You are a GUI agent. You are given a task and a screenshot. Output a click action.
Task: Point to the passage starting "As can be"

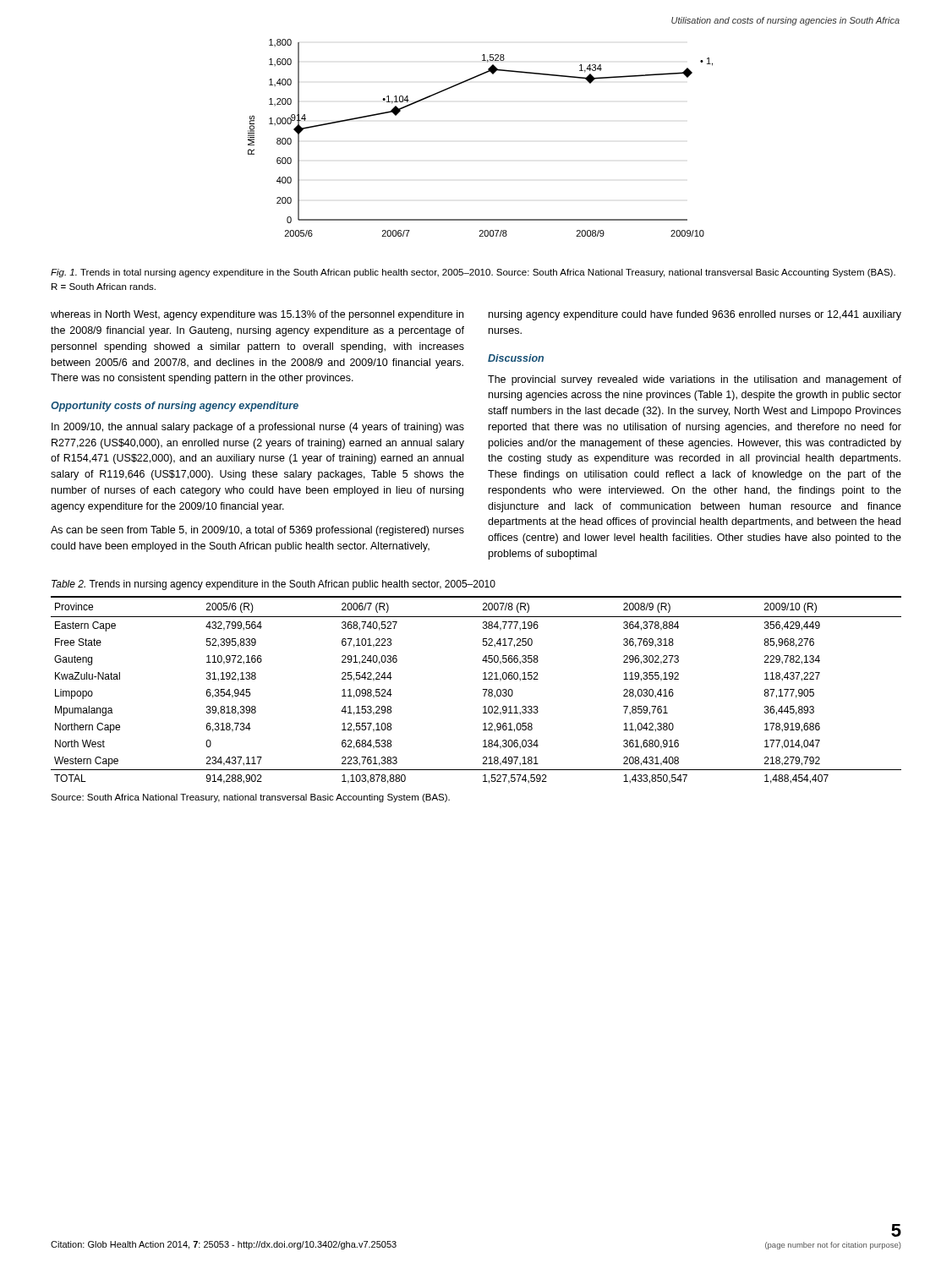tap(257, 538)
